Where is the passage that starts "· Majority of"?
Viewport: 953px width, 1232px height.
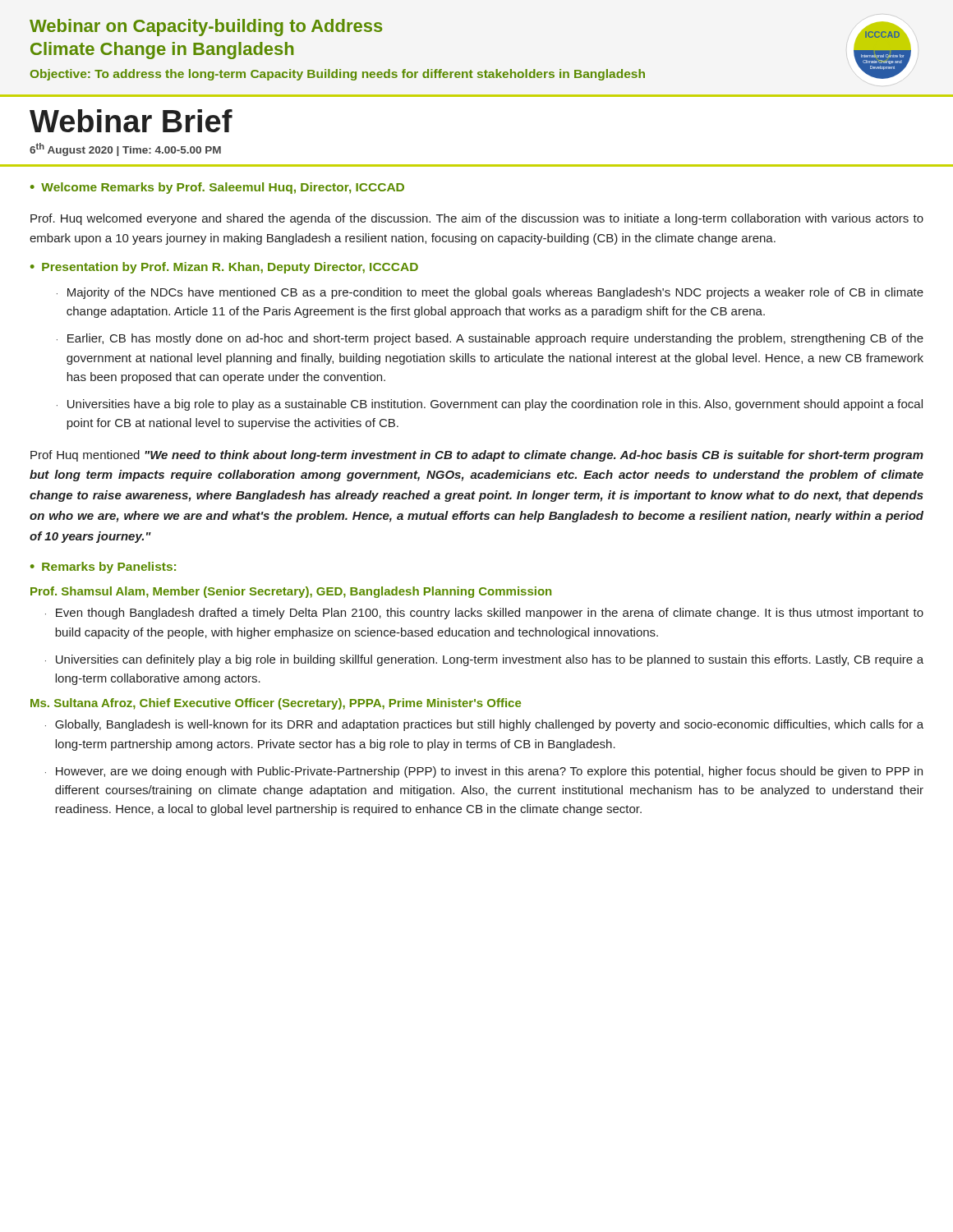(490, 302)
